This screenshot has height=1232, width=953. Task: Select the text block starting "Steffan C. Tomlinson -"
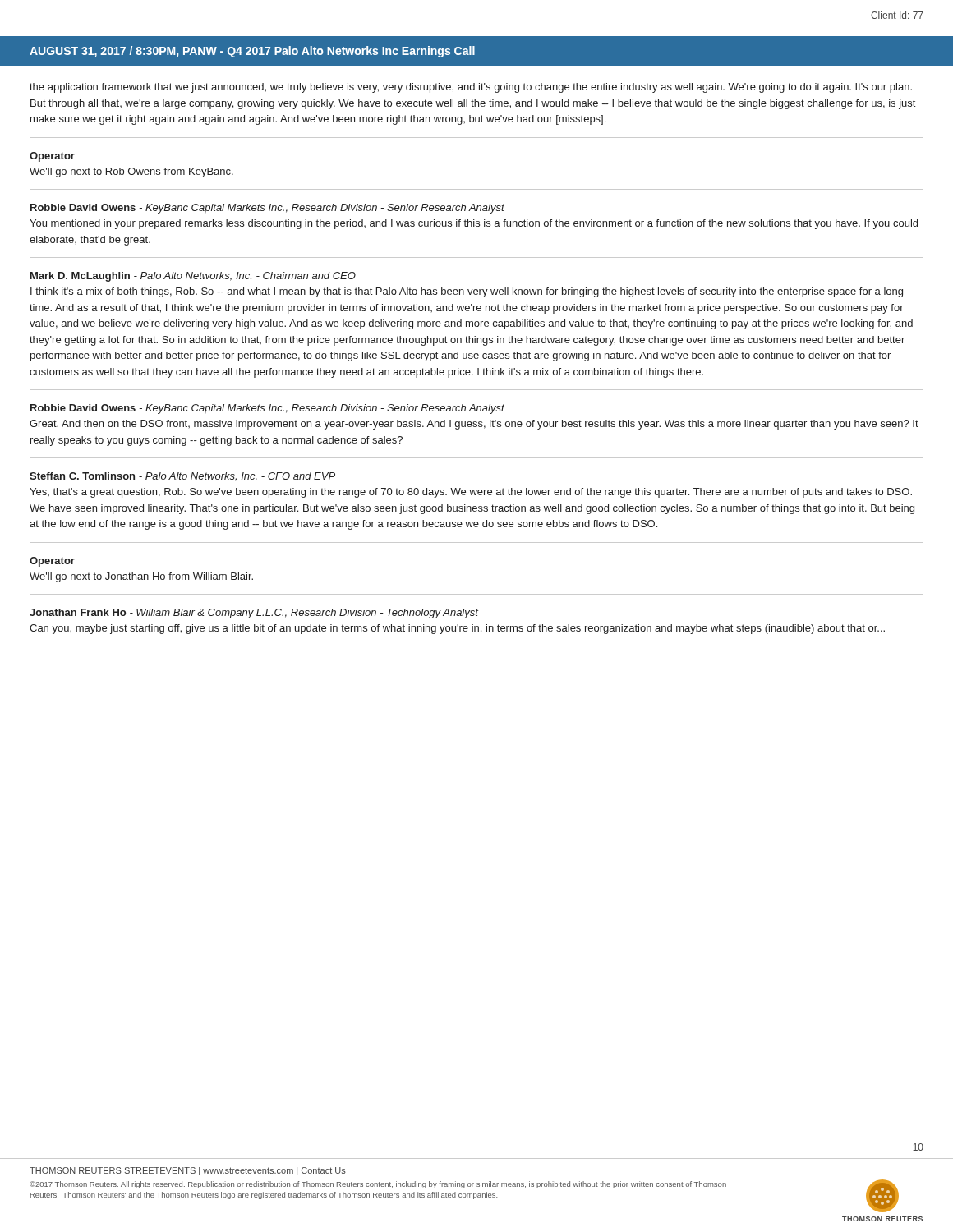pyautogui.click(x=182, y=476)
